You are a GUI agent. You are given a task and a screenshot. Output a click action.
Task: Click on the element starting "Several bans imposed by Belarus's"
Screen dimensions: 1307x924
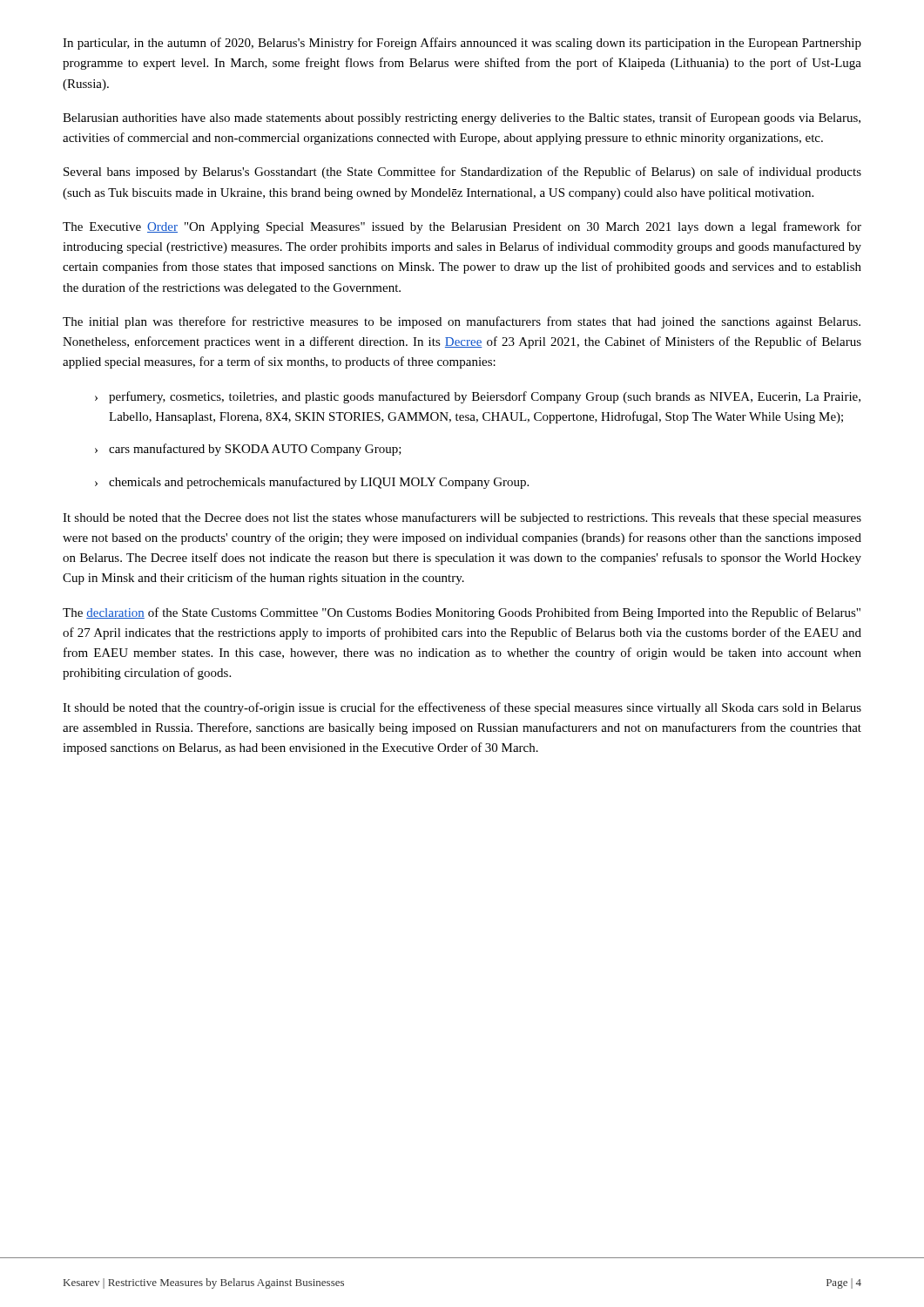click(462, 183)
